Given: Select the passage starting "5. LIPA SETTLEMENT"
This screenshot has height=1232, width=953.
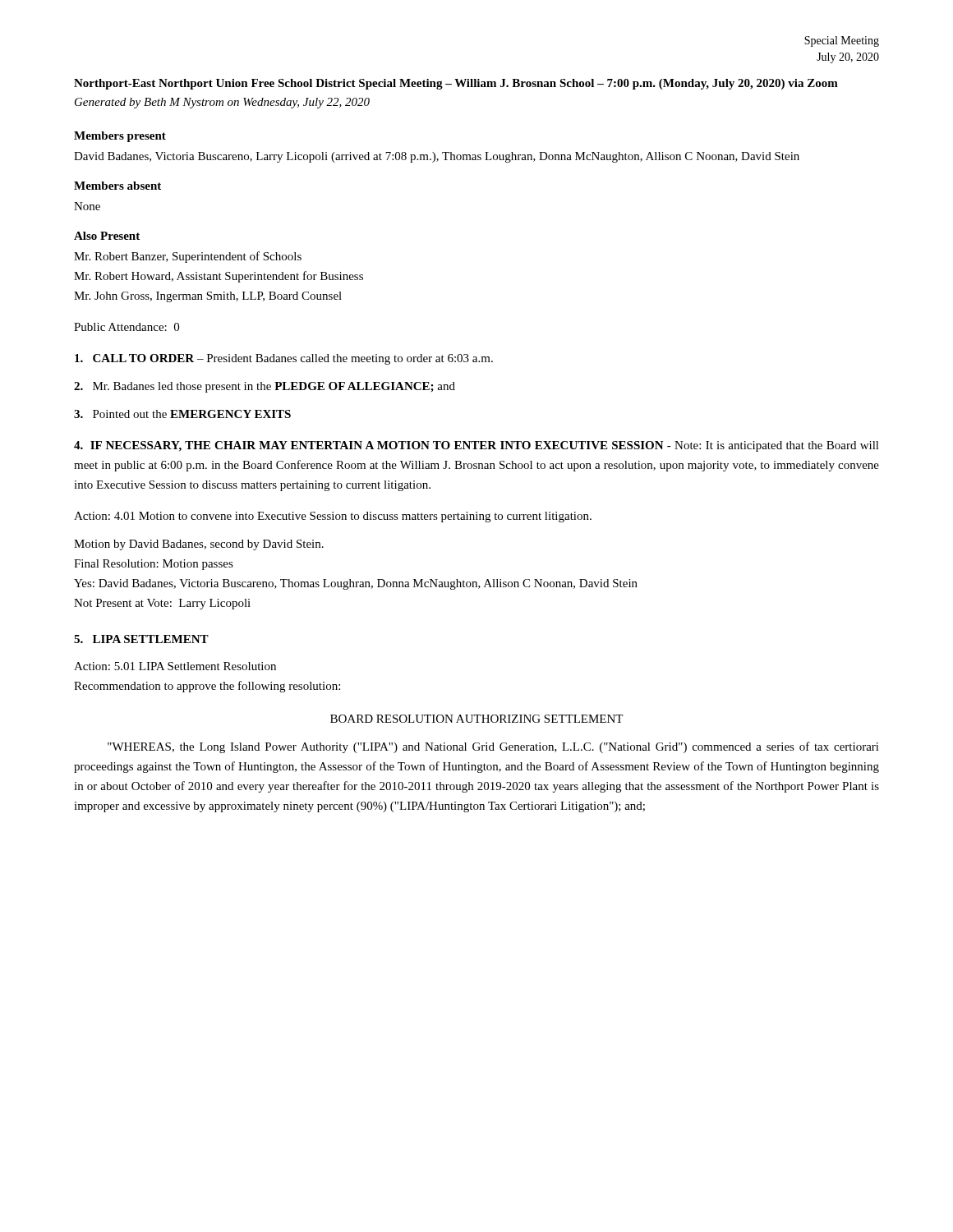Looking at the screenshot, I should tap(141, 639).
